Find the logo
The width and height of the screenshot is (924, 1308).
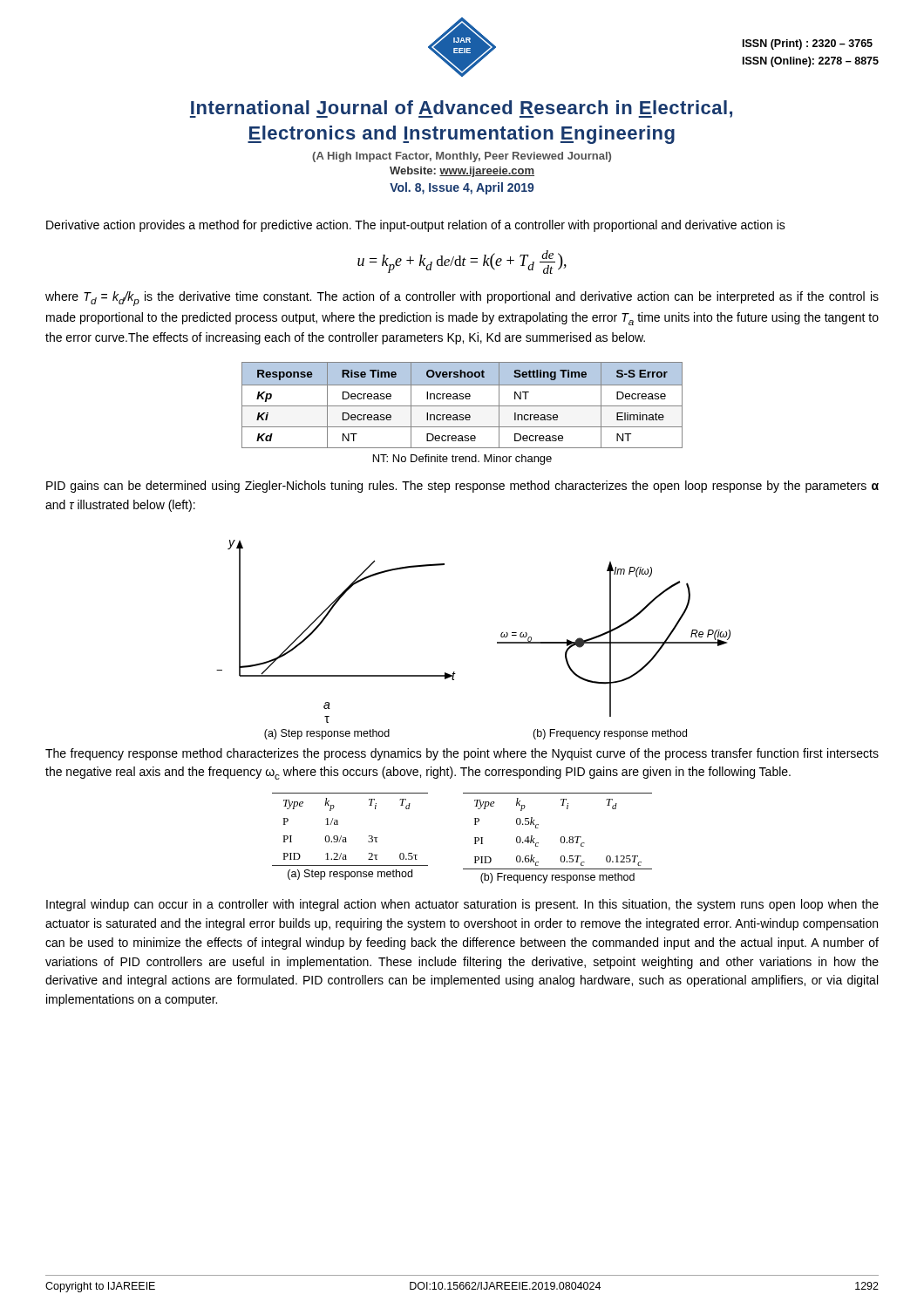tap(462, 48)
